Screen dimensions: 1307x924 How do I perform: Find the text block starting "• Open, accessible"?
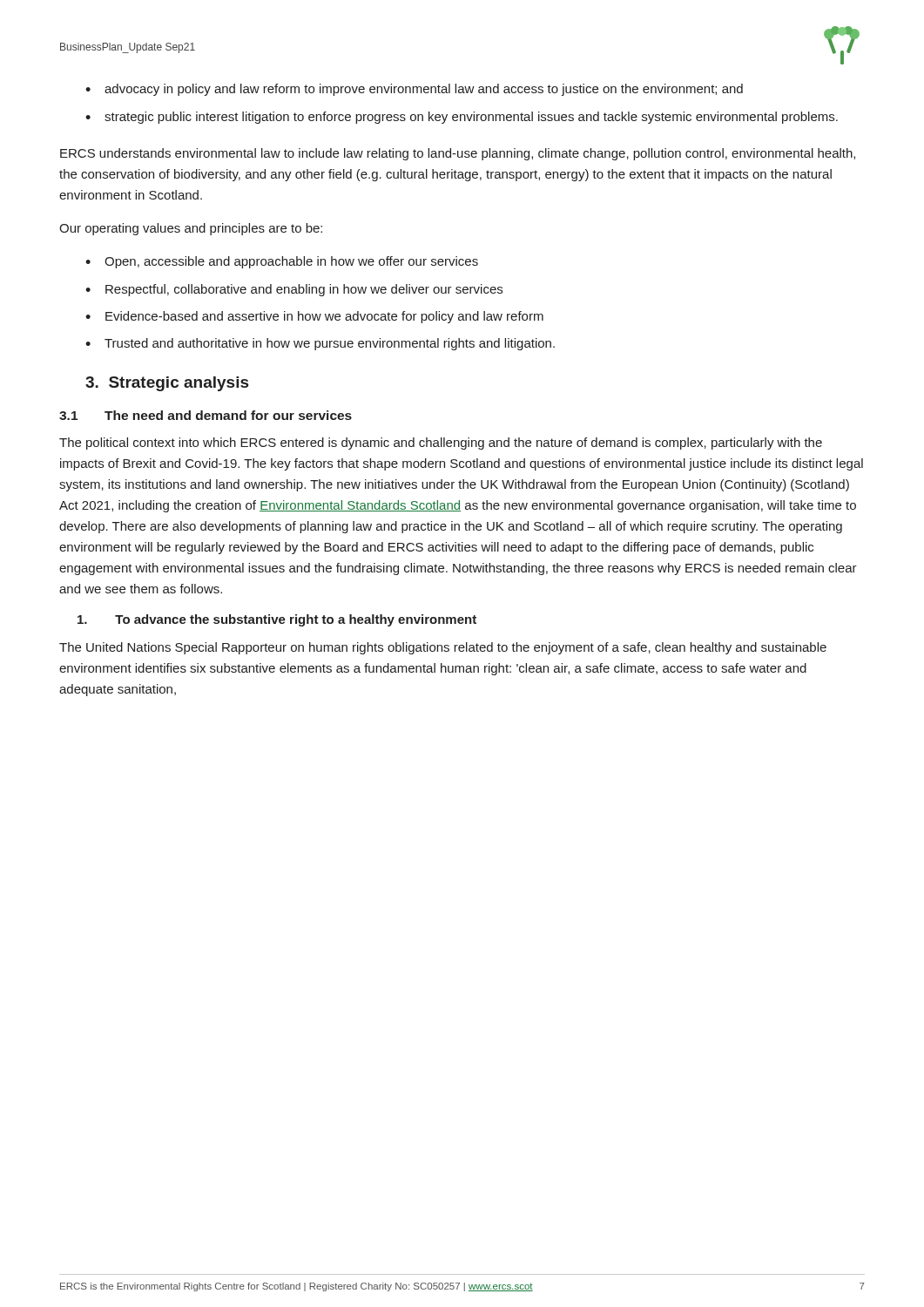(x=475, y=263)
